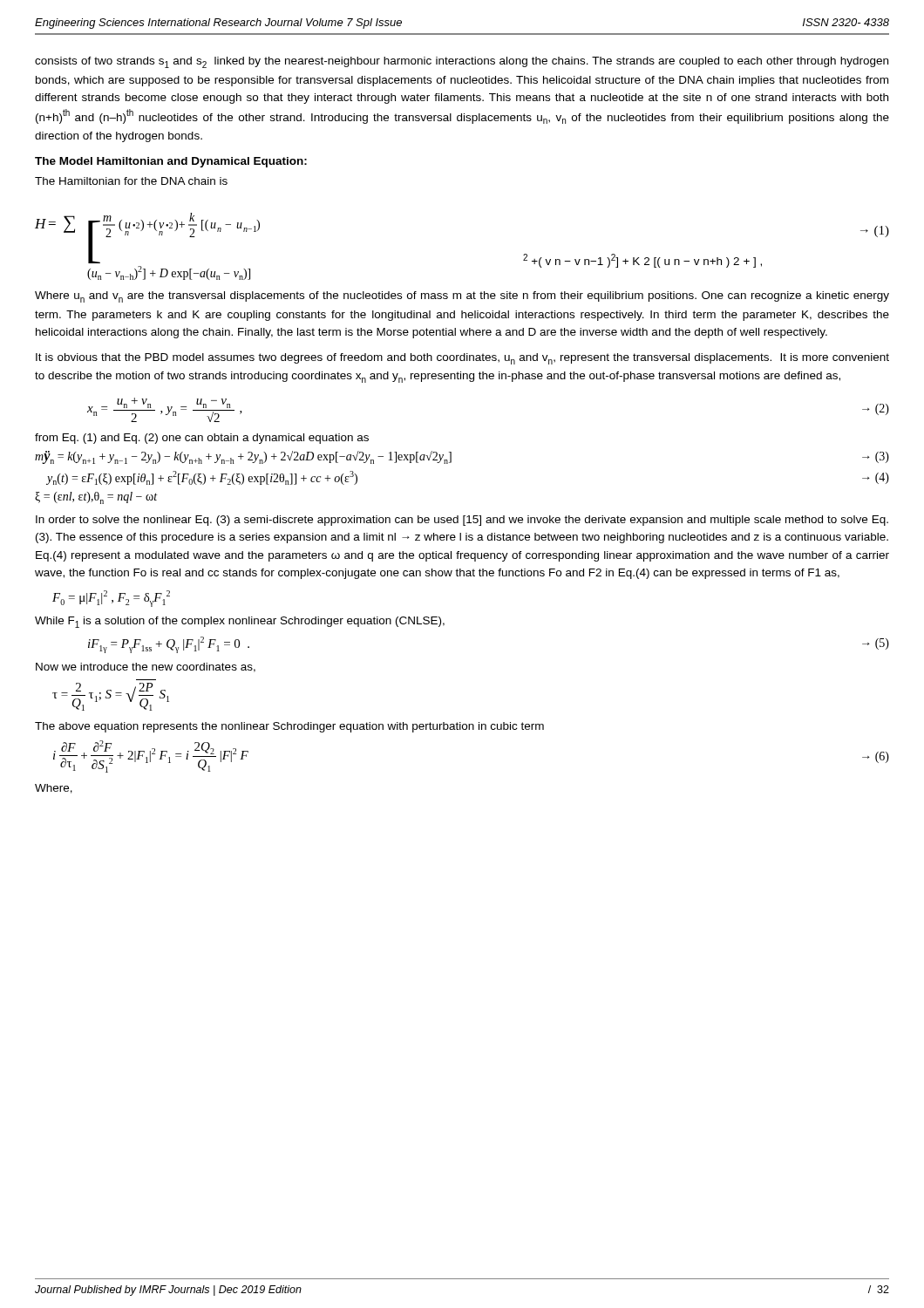924x1308 pixels.
Task: Select the section header that reads "The Model Hamiltonian"
Action: tap(171, 161)
